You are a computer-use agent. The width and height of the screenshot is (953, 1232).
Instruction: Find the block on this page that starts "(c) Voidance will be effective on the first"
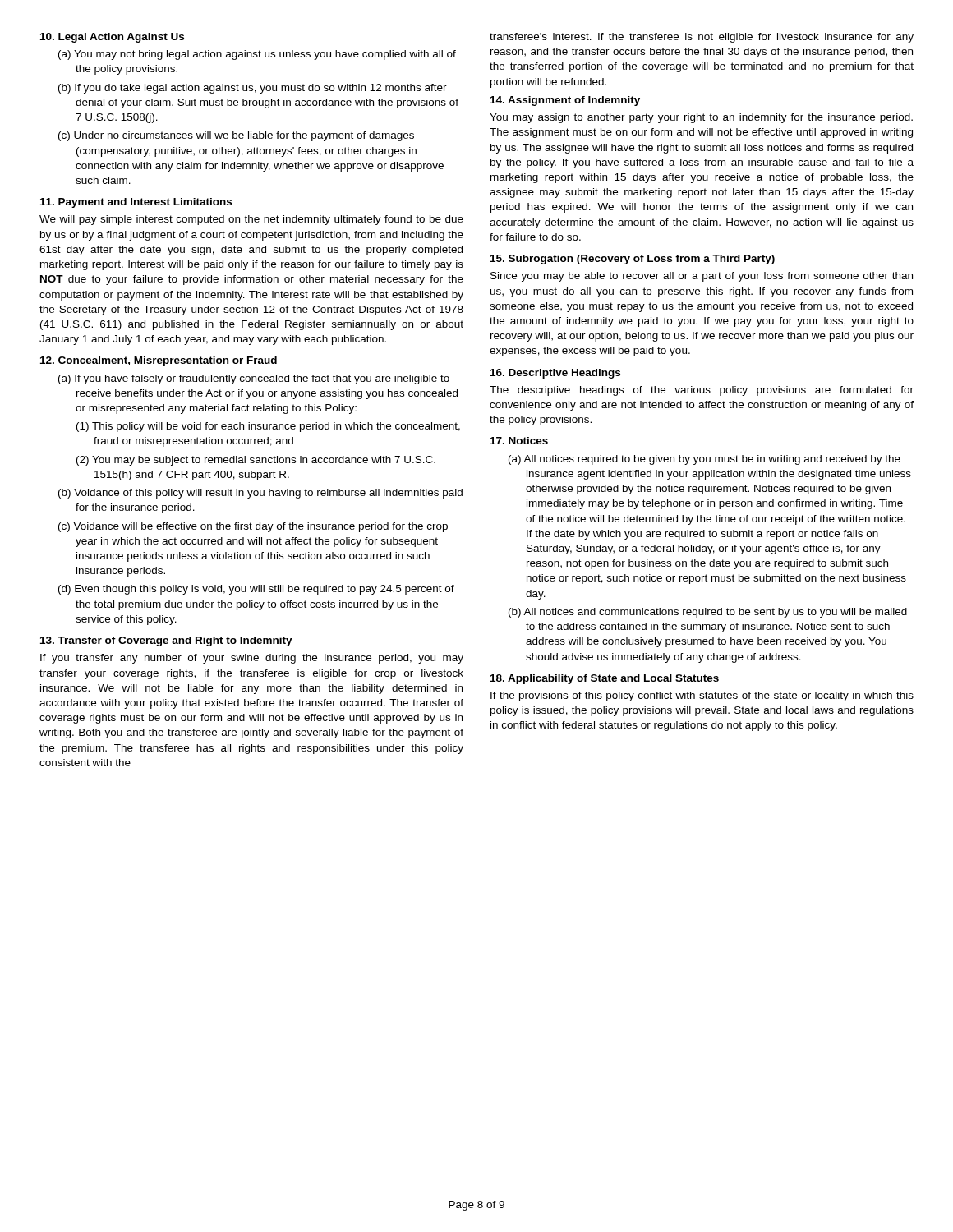click(253, 548)
